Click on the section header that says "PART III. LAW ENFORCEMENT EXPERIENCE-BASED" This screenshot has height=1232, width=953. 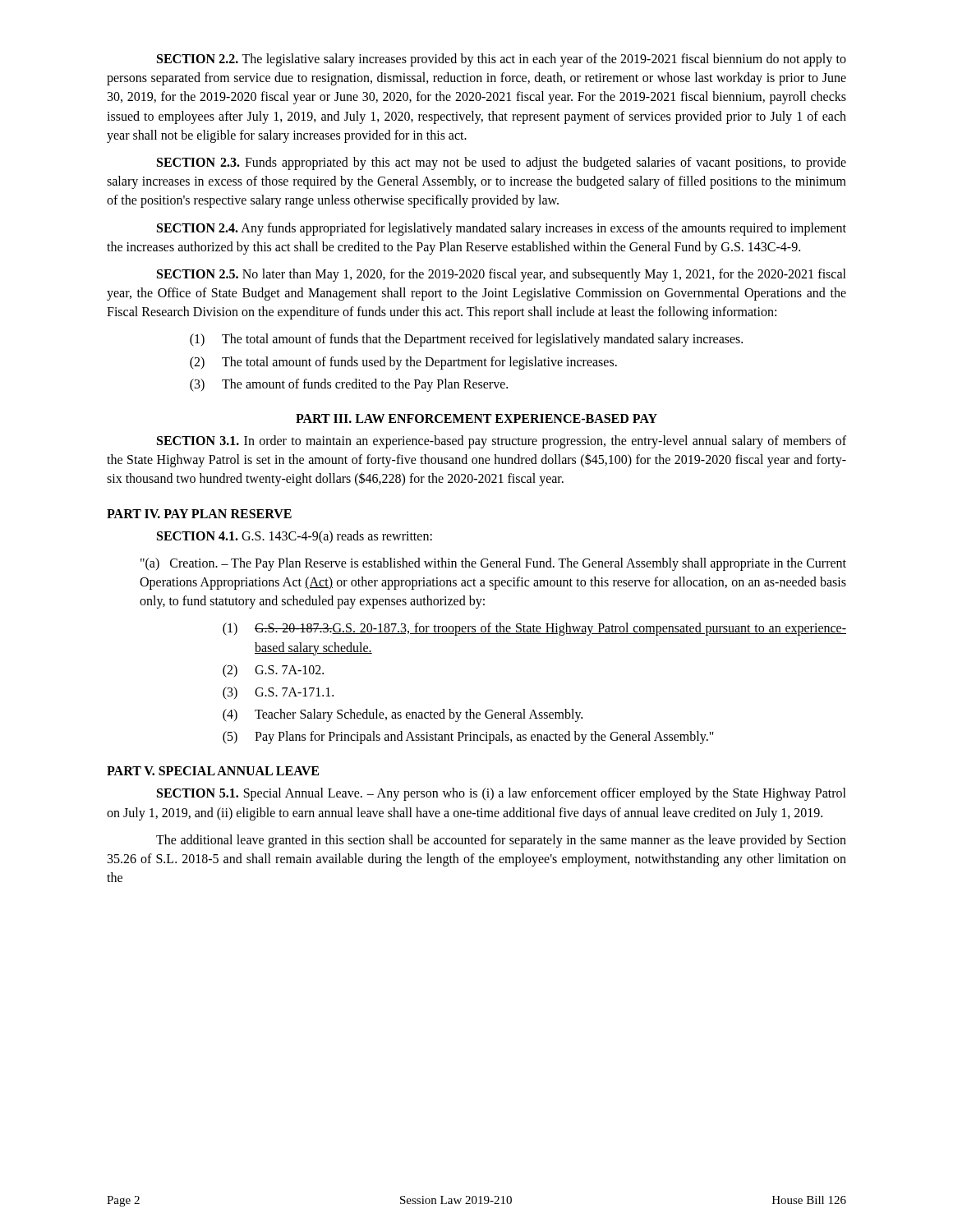coord(476,418)
